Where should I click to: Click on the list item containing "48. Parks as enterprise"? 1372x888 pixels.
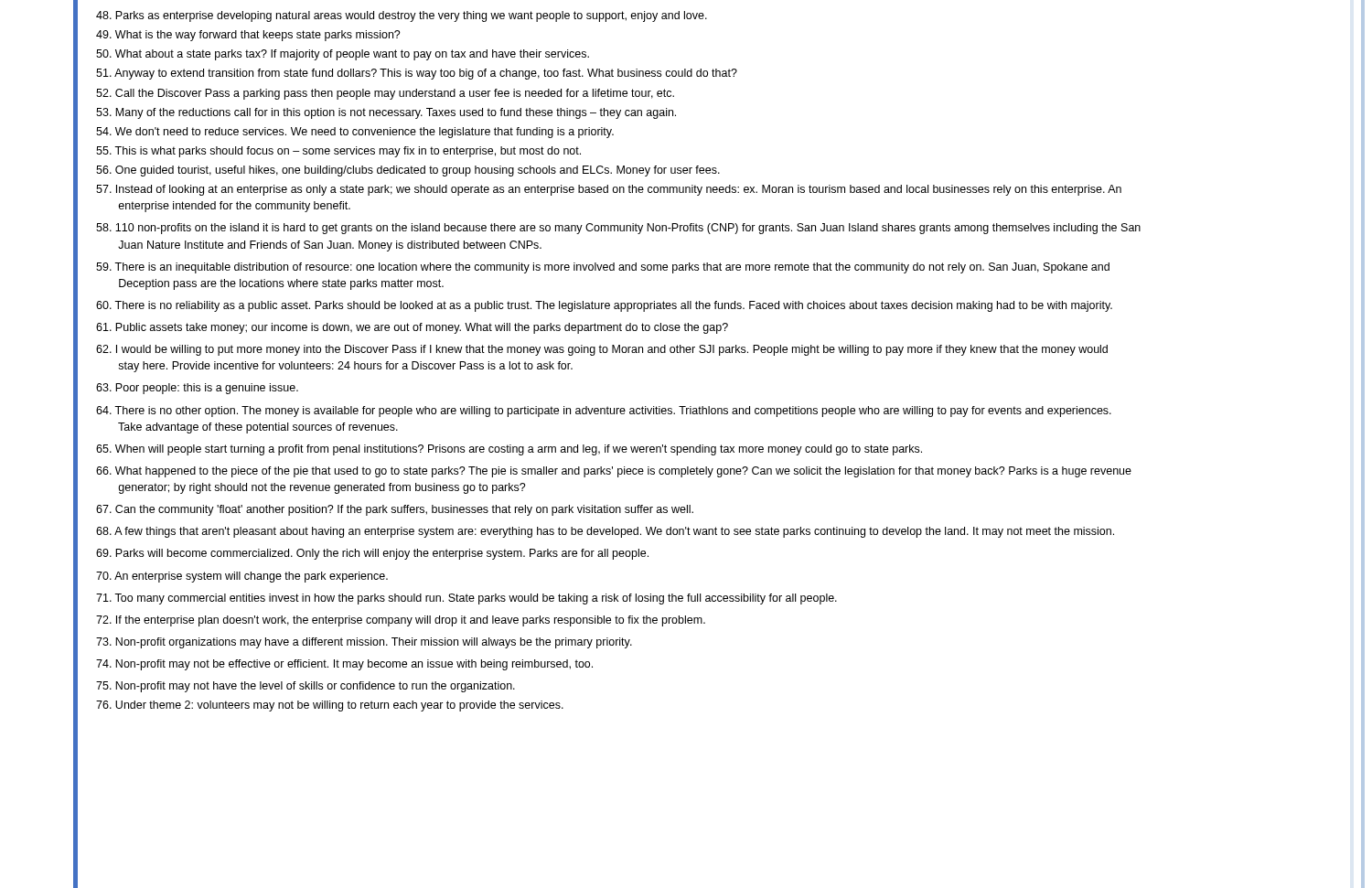[x=402, y=16]
